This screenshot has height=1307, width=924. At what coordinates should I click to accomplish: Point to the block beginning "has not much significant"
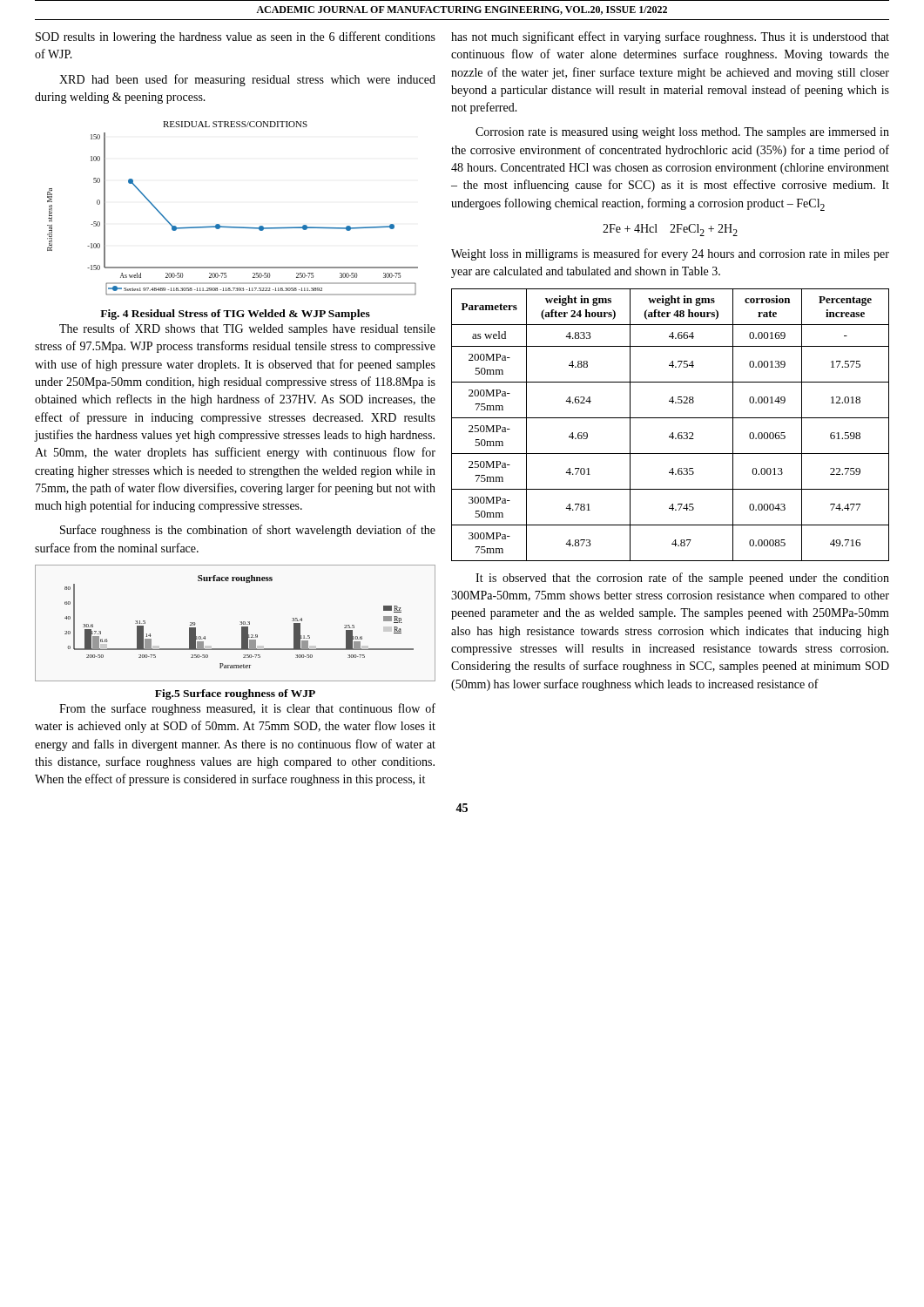(x=670, y=122)
